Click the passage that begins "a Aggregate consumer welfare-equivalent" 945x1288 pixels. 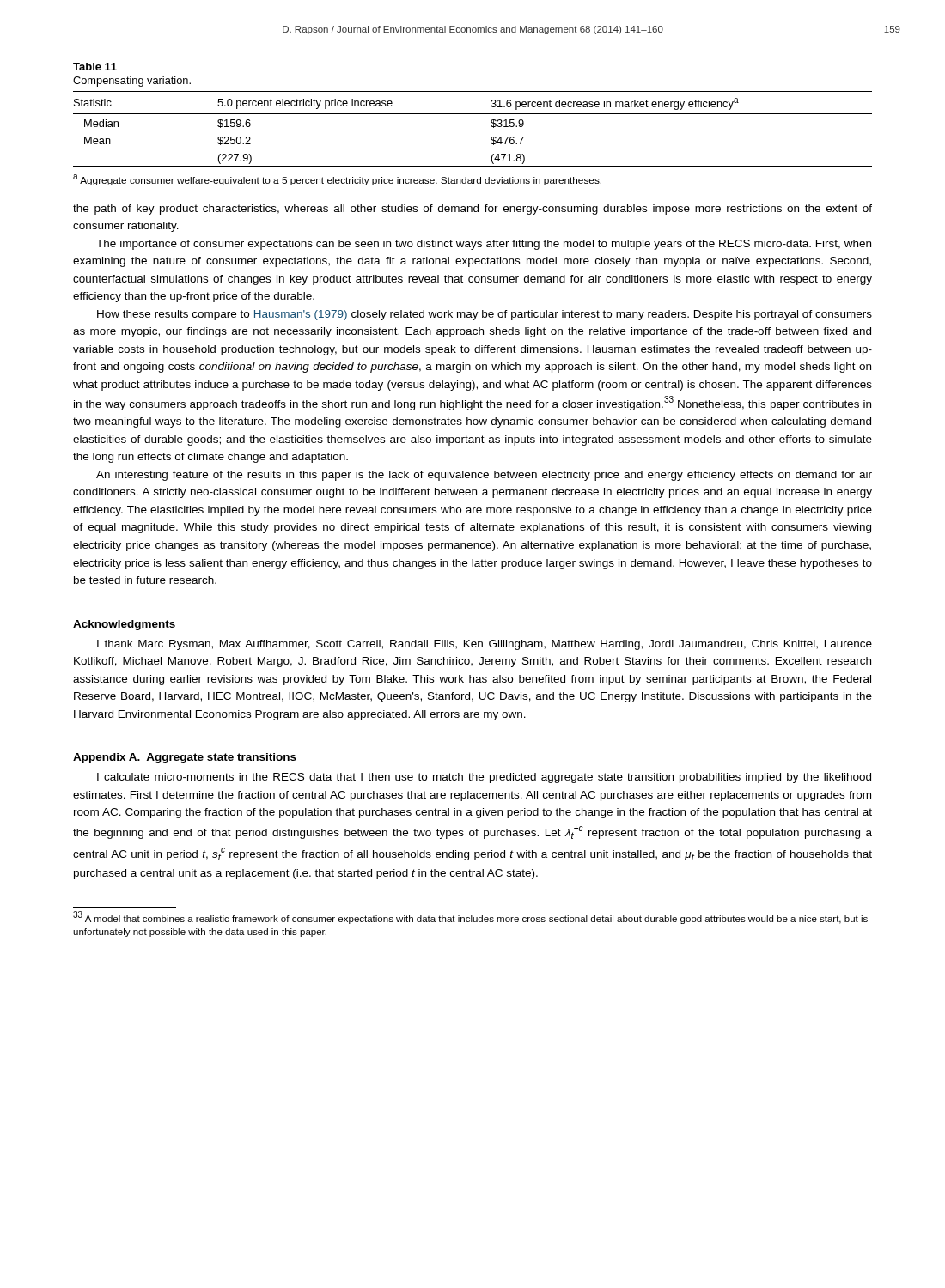coord(338,179)
